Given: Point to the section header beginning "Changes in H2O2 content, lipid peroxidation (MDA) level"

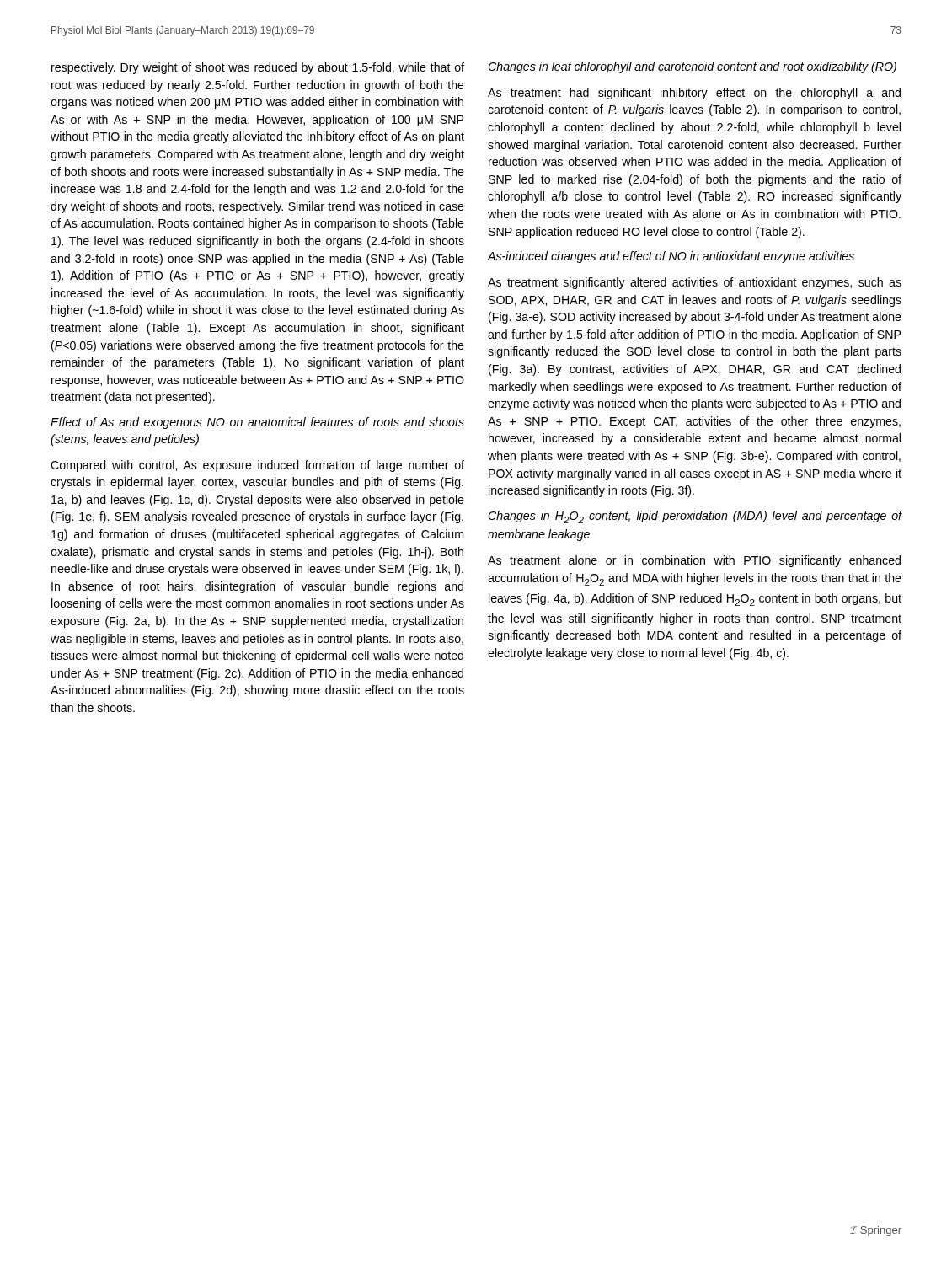Looking at the screenshot, I should pyautogui.click(x=695, y=526).
